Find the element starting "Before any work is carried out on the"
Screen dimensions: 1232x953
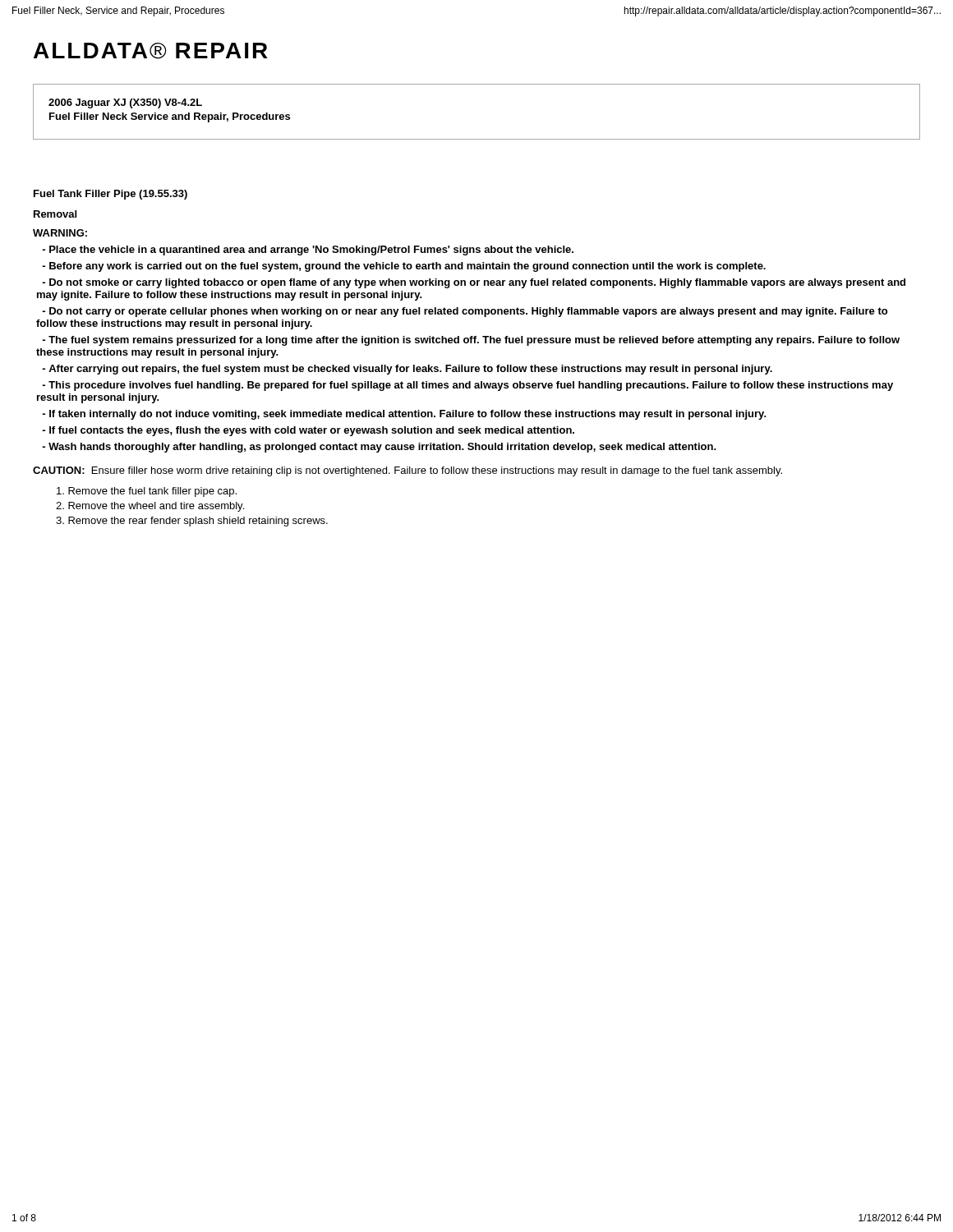[x=401, y=266]
